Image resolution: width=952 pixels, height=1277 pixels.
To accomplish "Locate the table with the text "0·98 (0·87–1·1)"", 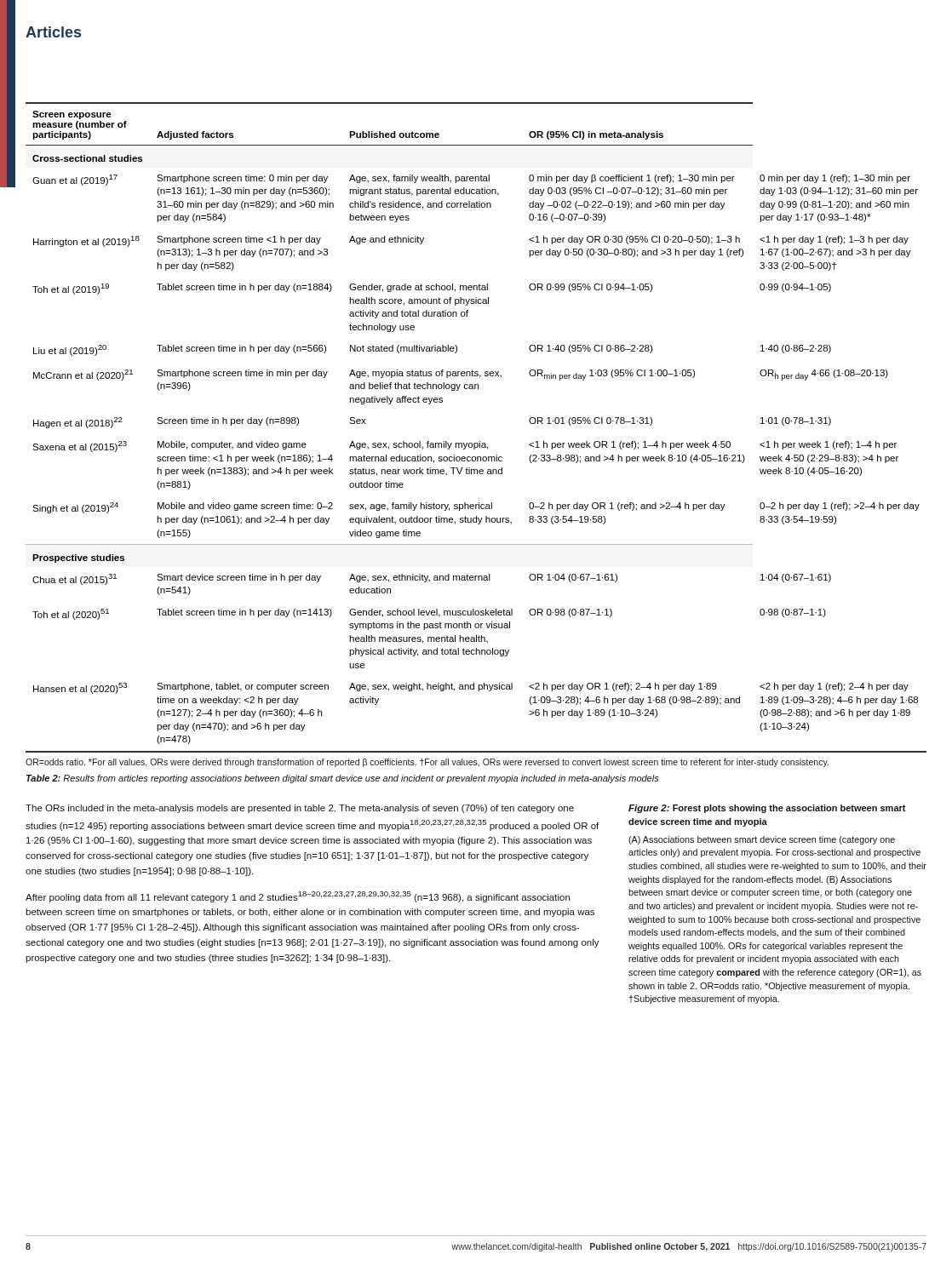I will (x=476, y=427).
